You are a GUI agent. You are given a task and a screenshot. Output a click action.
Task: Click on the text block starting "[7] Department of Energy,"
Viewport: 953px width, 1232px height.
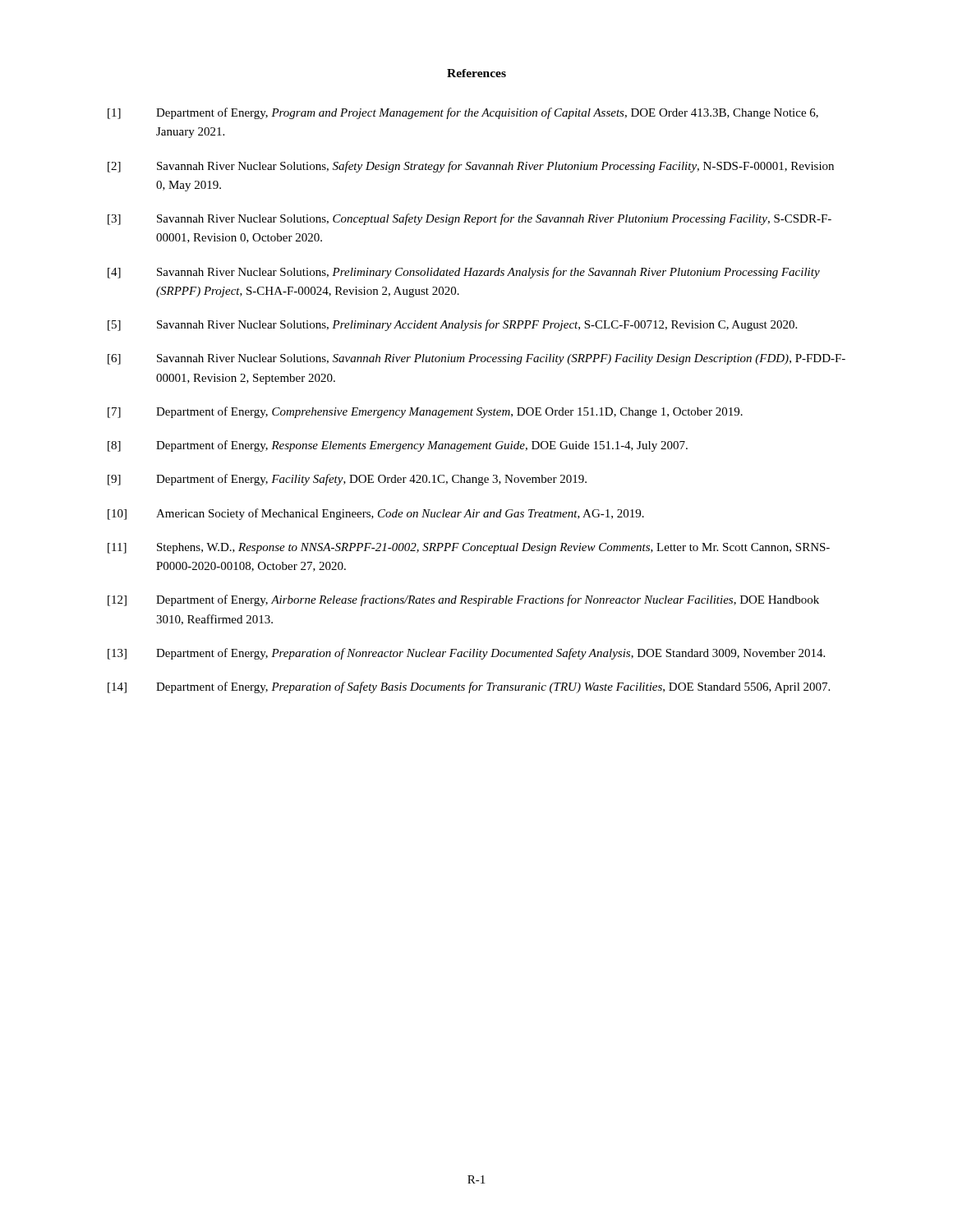pyautogui.click(x=476, y=412)
